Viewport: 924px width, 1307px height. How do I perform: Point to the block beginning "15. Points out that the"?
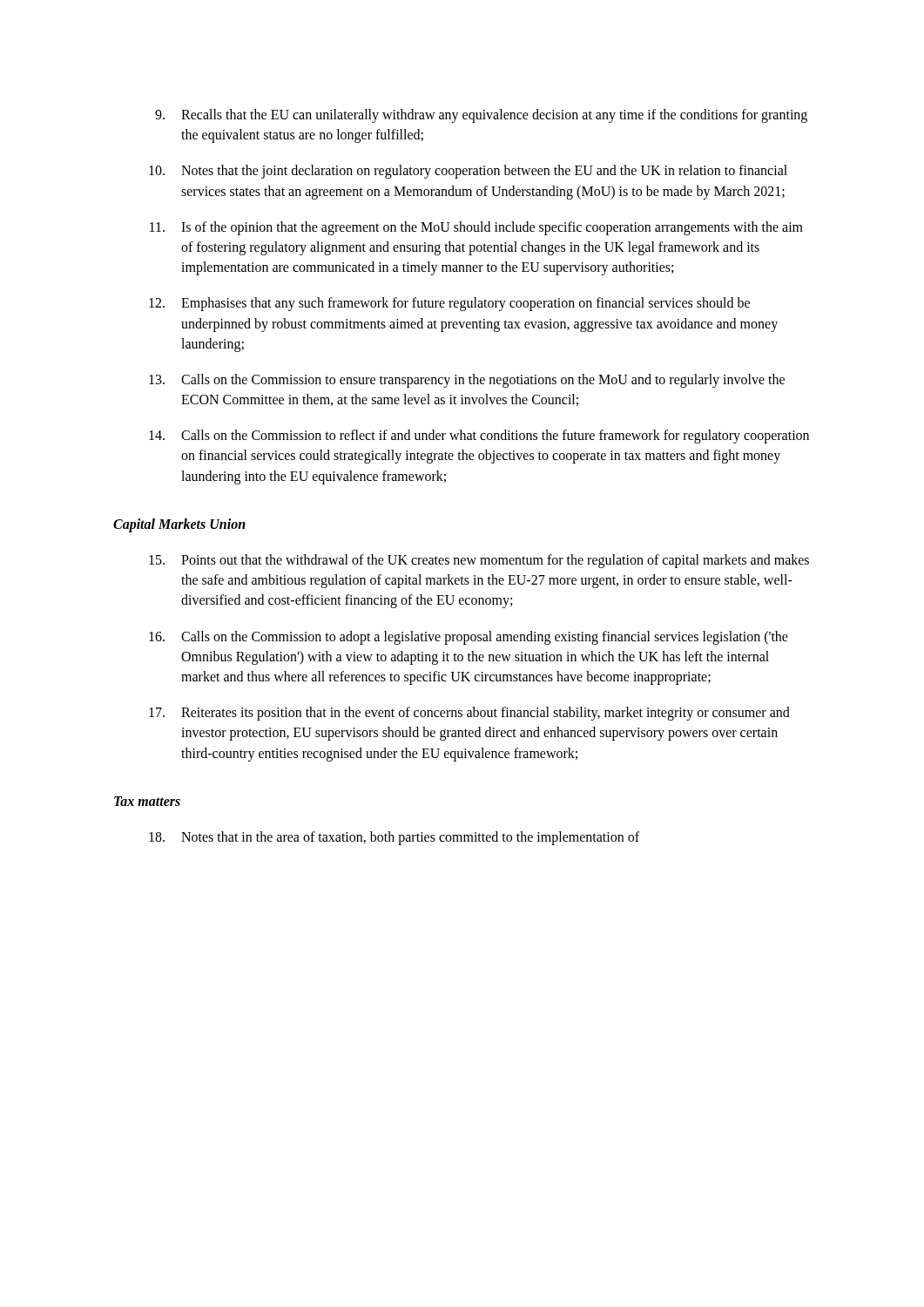462,580
